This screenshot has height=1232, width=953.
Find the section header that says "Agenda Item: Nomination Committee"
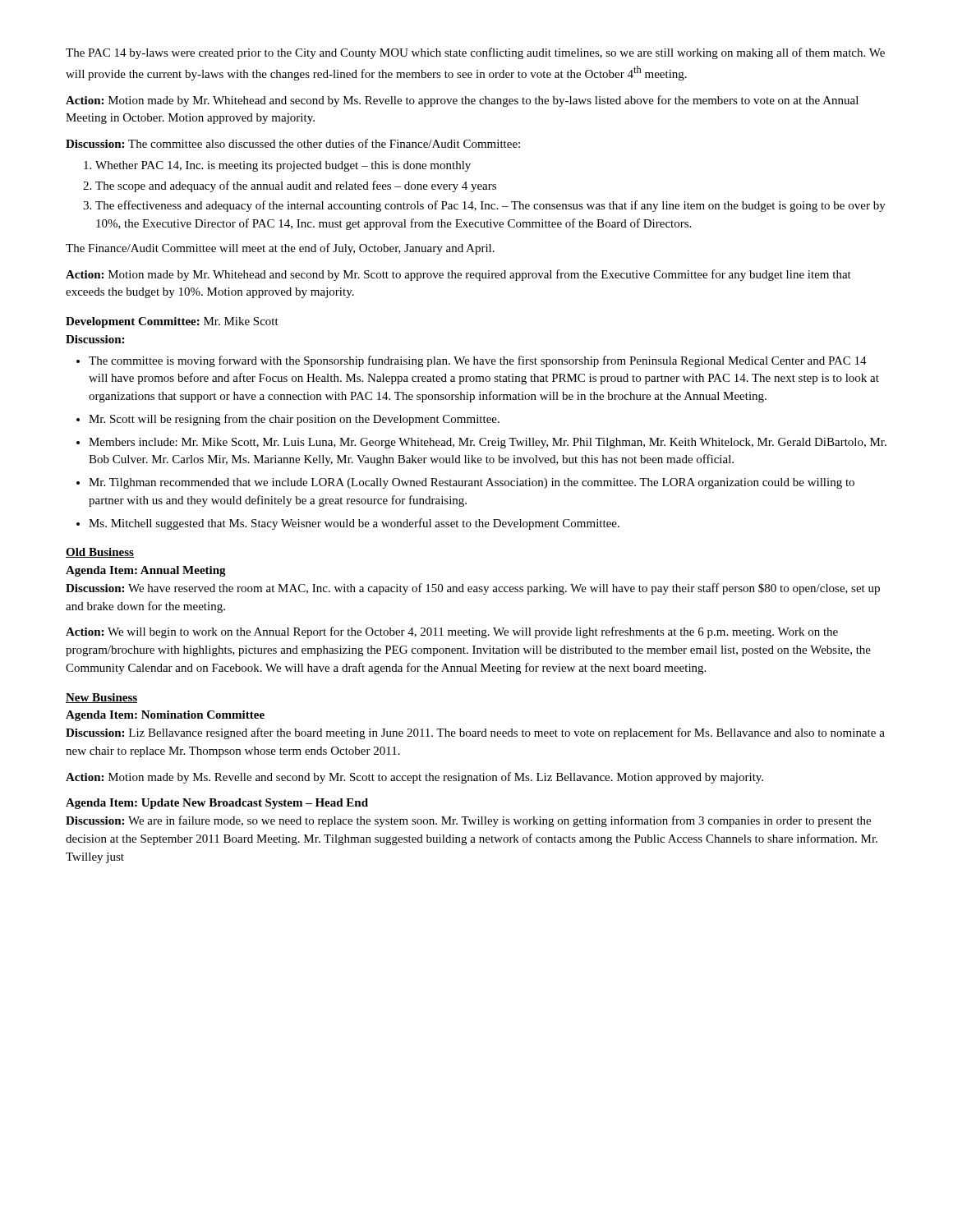165,715
